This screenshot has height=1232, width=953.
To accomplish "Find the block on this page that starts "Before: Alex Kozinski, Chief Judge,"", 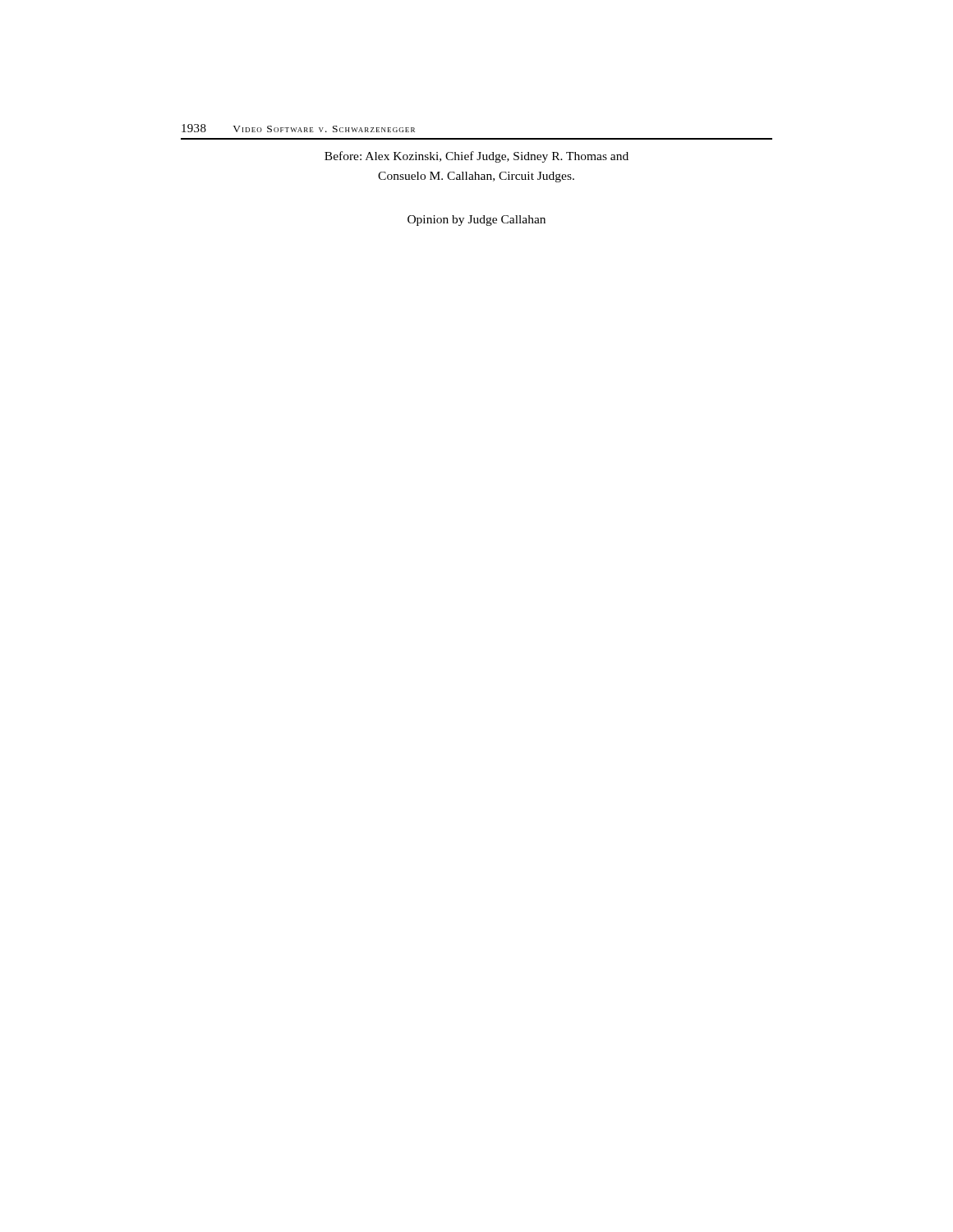I will 476,166.
